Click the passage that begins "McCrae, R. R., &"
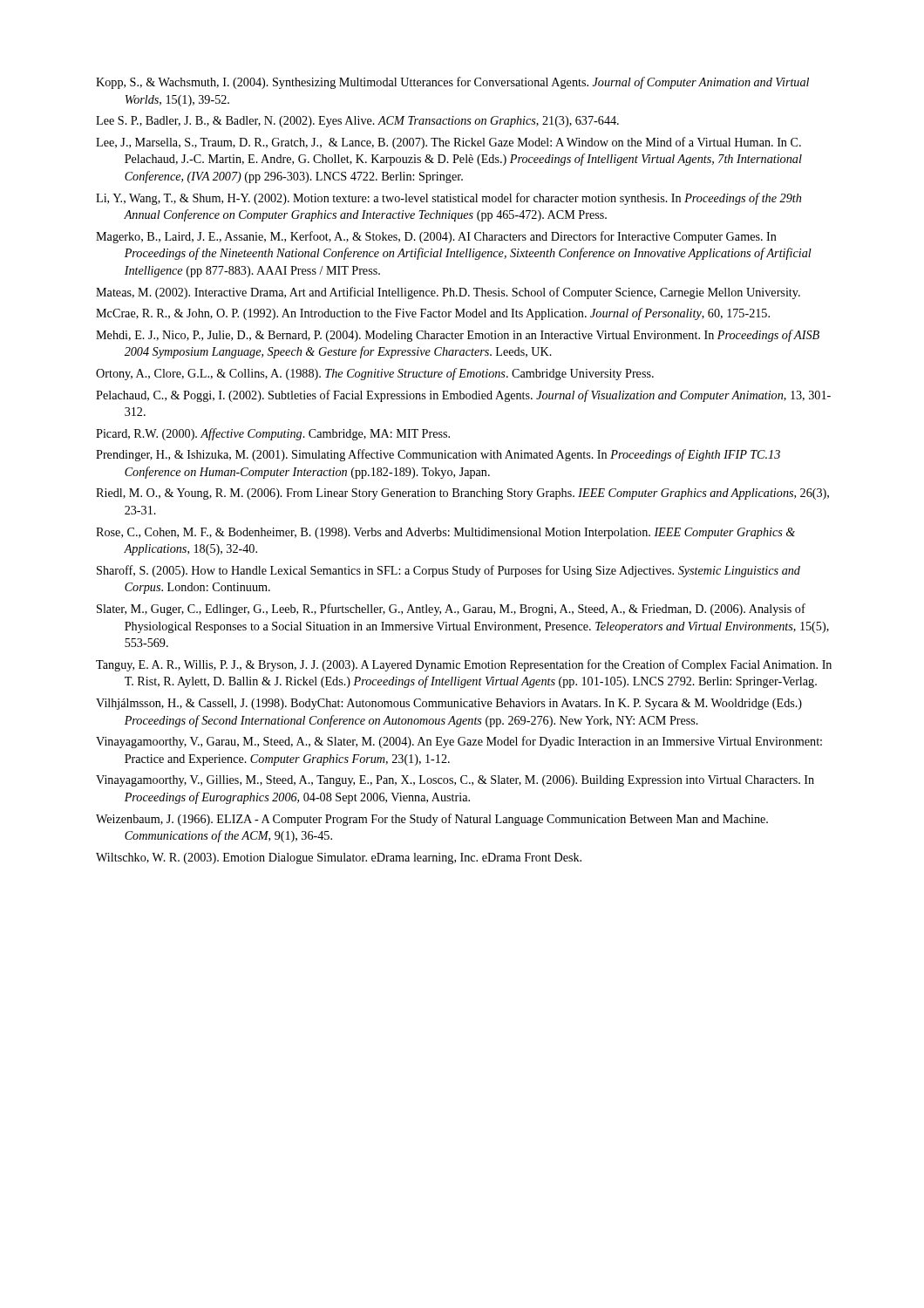924x1308 pixels. pyautogui.click(x=433, y=313)
